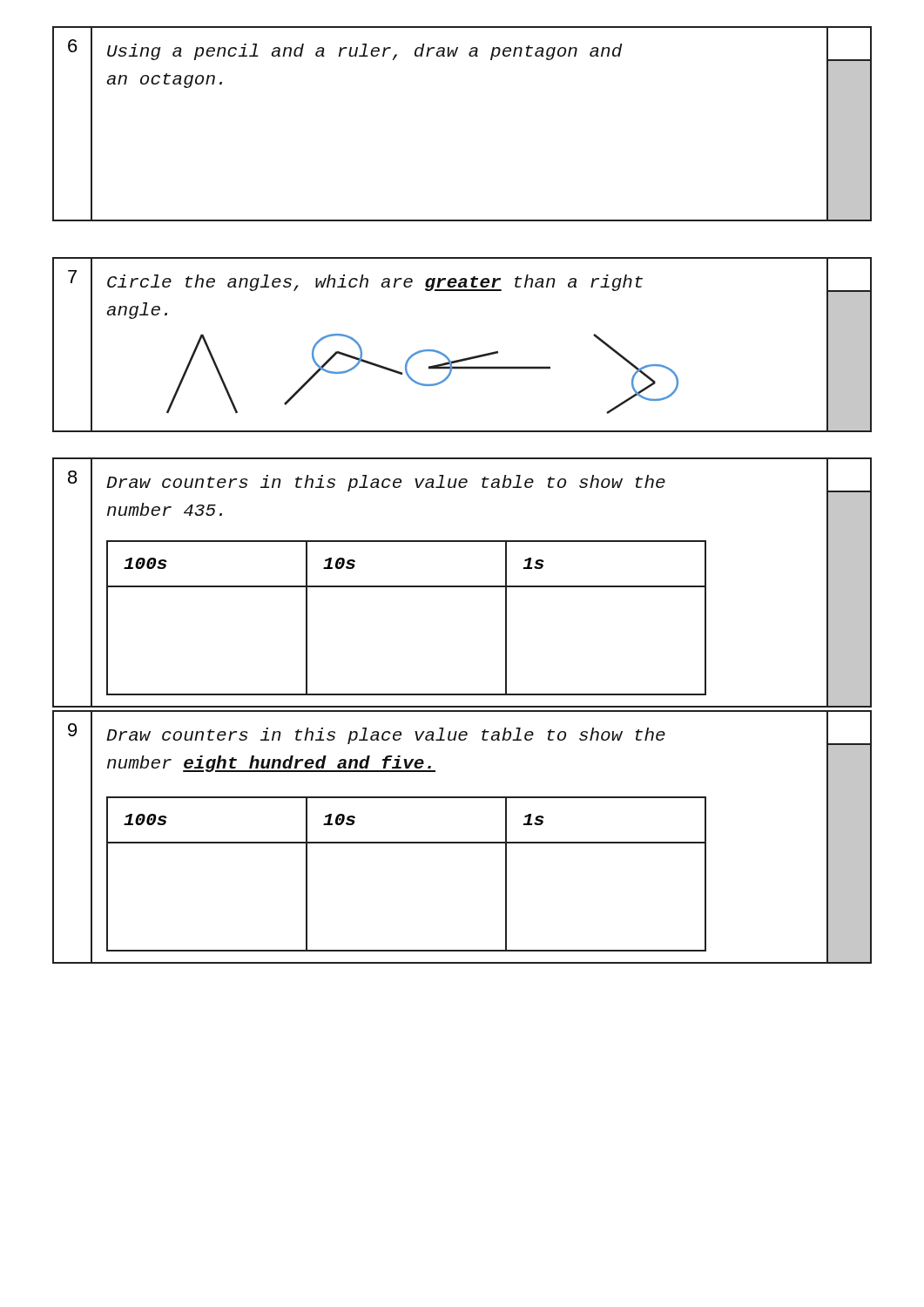This screenshot has width=924, height=1307.
Task: Point to the passage starting "7 Circle the"
Action: [x=462, y=345]
